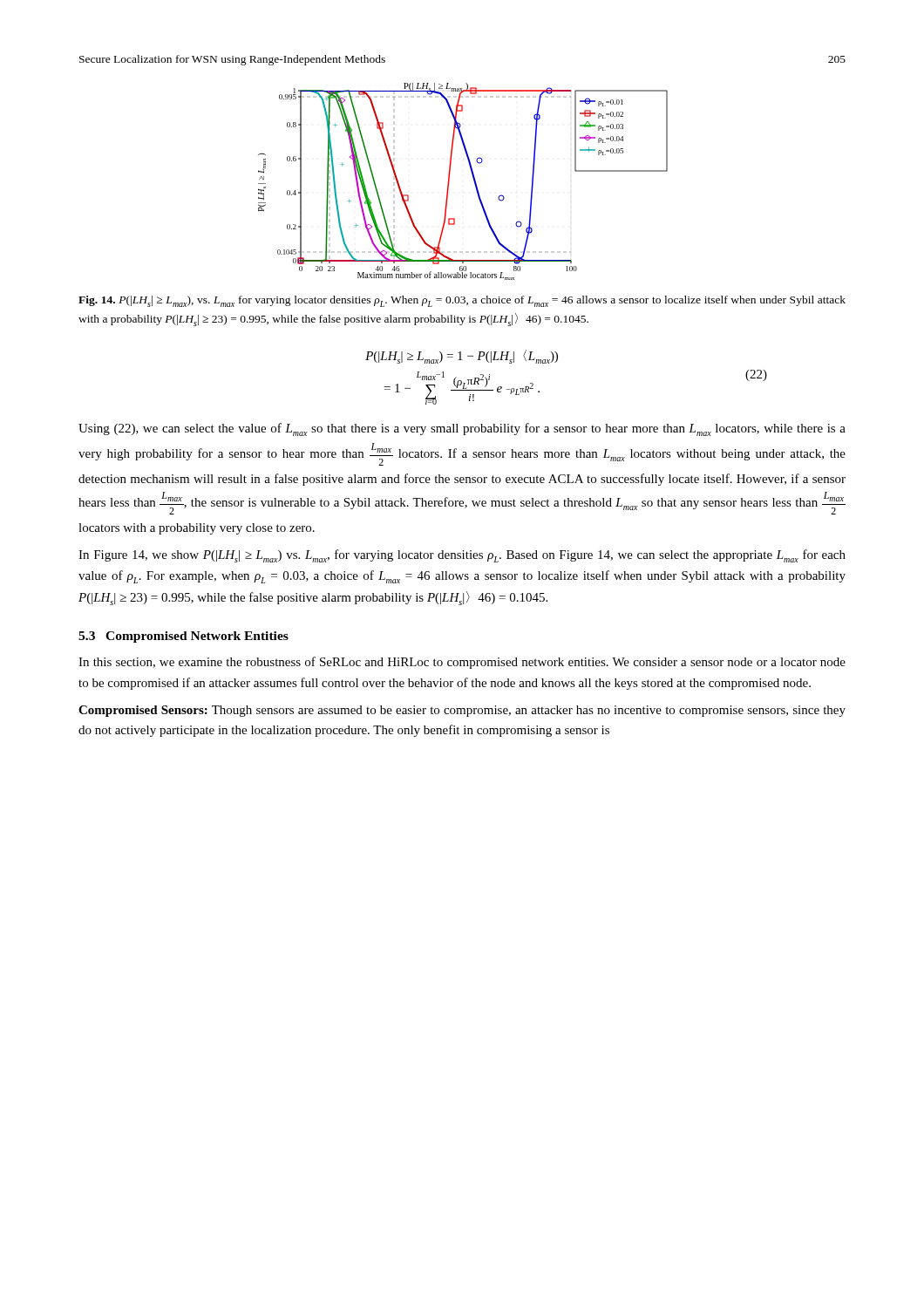The height and width of the screenshot is (1308, 924).
Task: Find the block starting "Using (22), we can select the value of"
Action: [462, 478]
